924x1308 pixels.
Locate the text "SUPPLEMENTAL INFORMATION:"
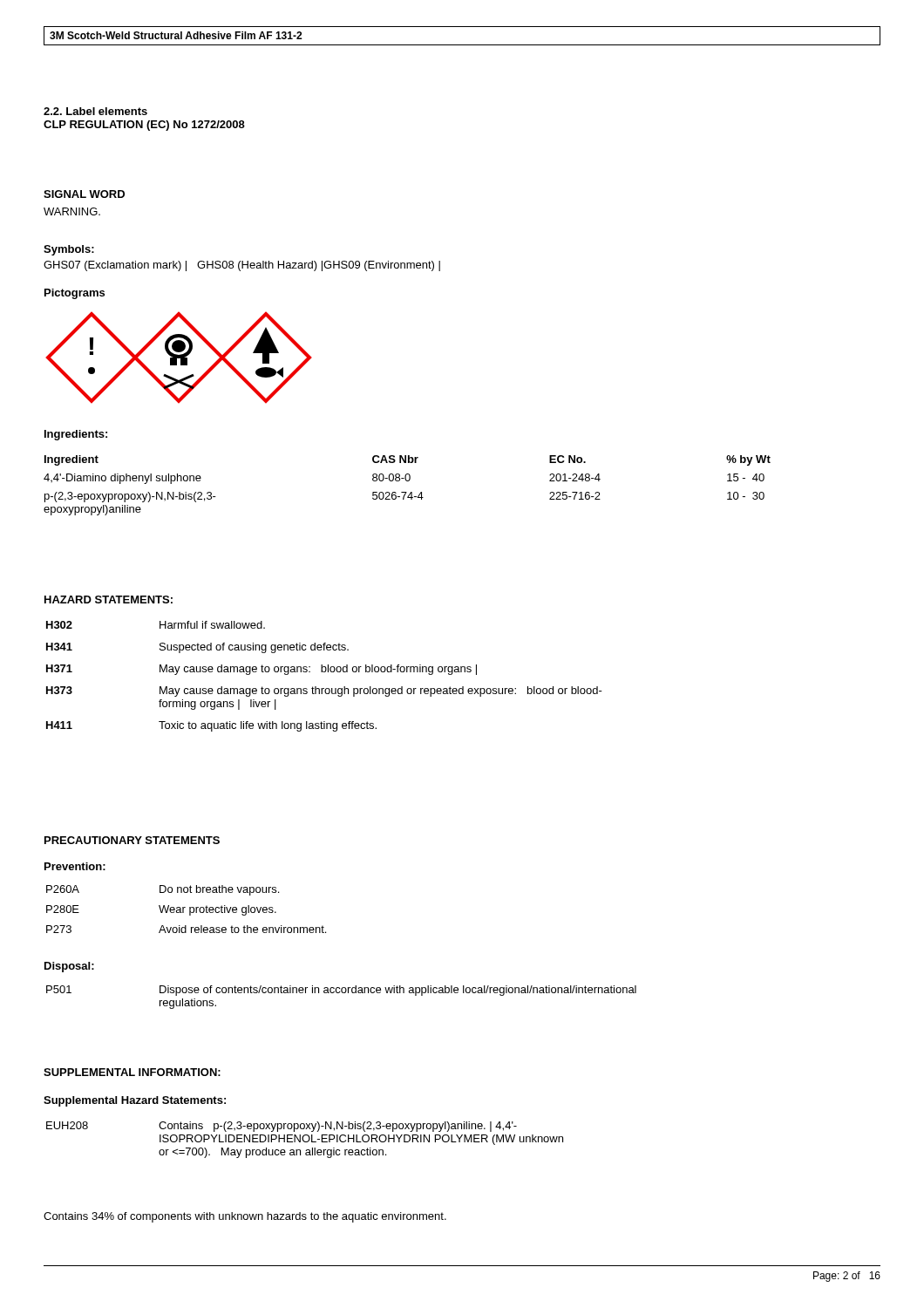(x=132, y=1072)
